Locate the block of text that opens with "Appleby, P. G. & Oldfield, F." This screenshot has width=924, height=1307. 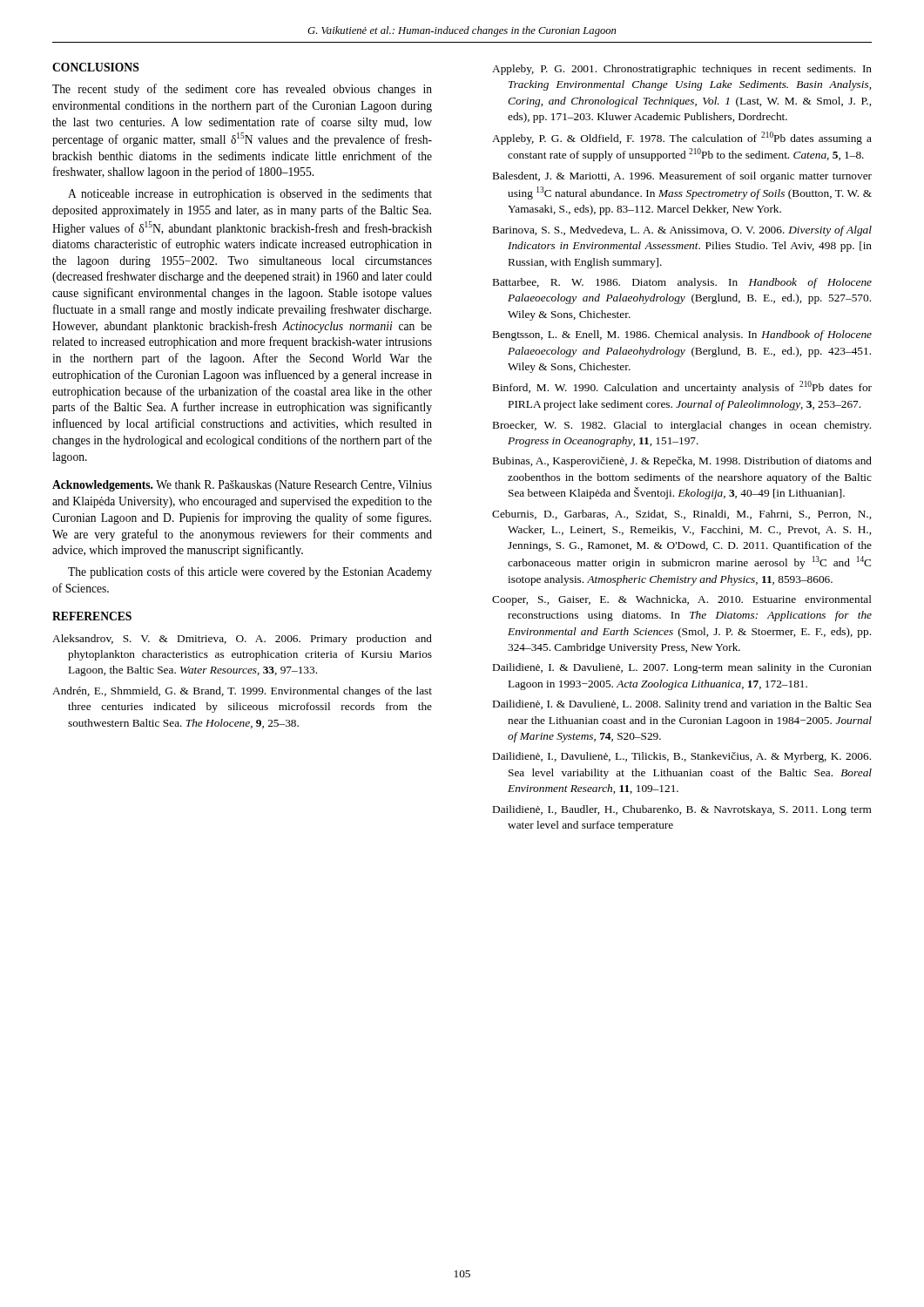point(682,146)
